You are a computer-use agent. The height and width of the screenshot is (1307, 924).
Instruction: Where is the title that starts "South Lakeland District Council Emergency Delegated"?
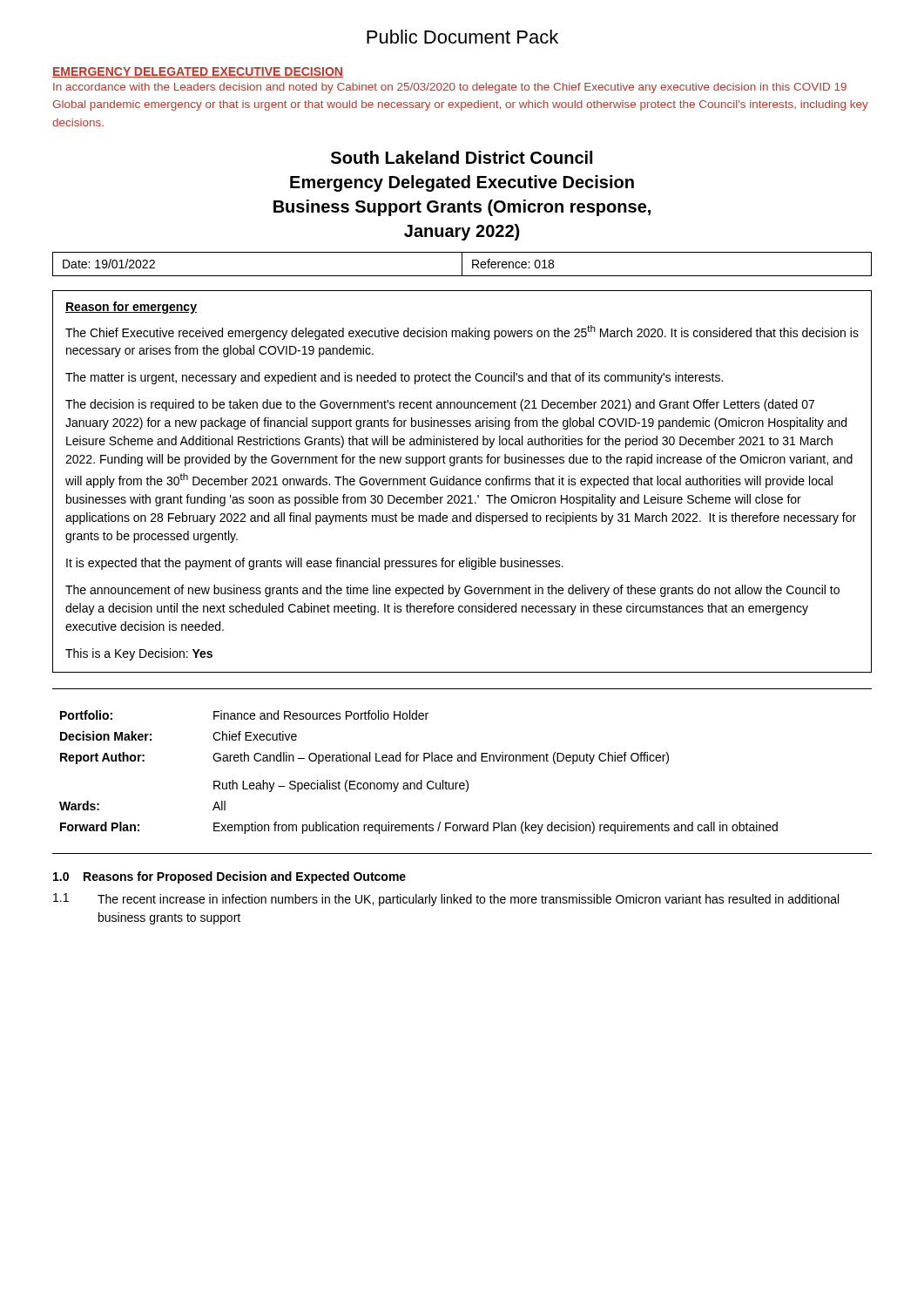tap(462, 194)
